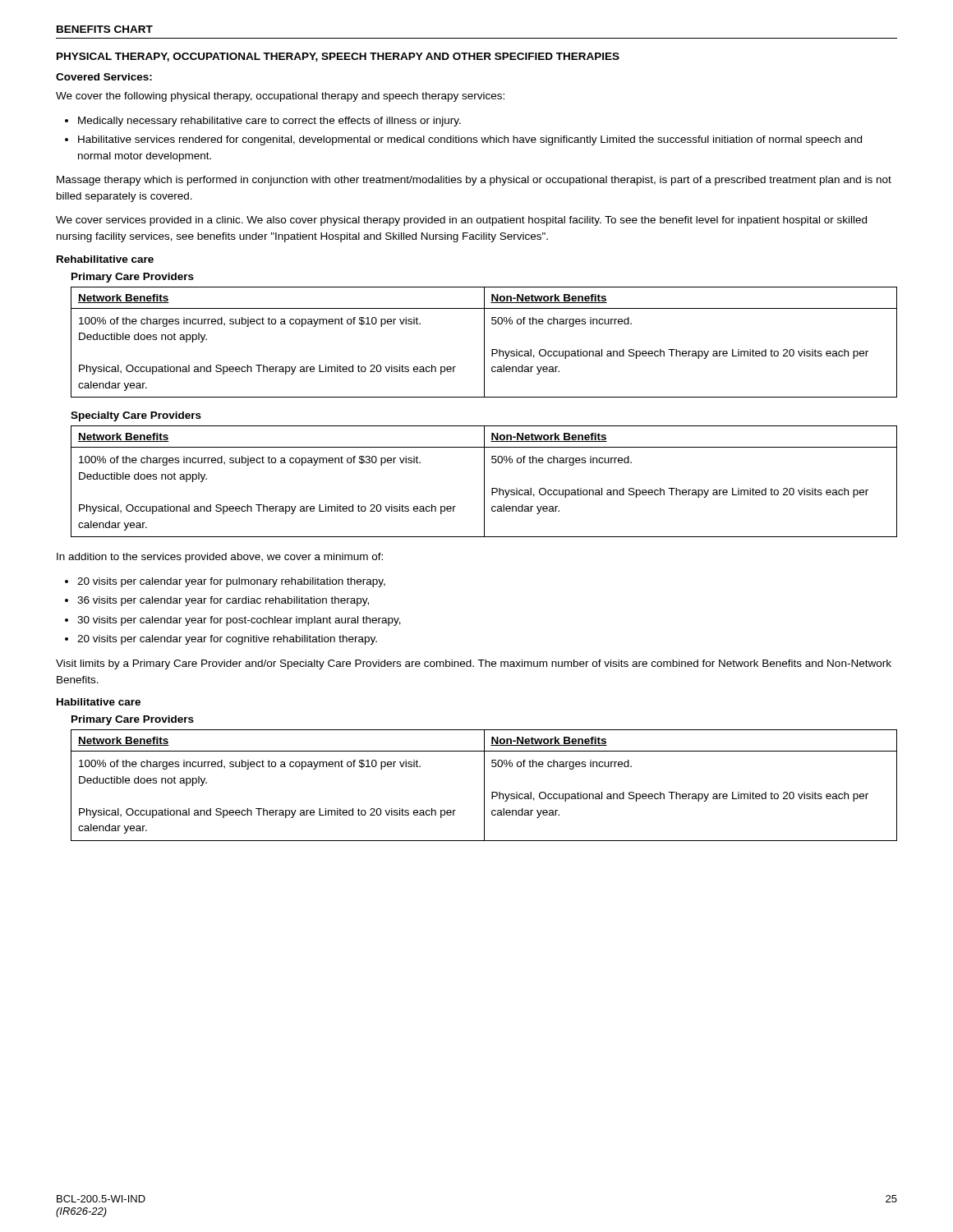Click the passage that begins "Visit limits by a Primary"
The height and width of the screenshot is (1232, 953).
474,671
